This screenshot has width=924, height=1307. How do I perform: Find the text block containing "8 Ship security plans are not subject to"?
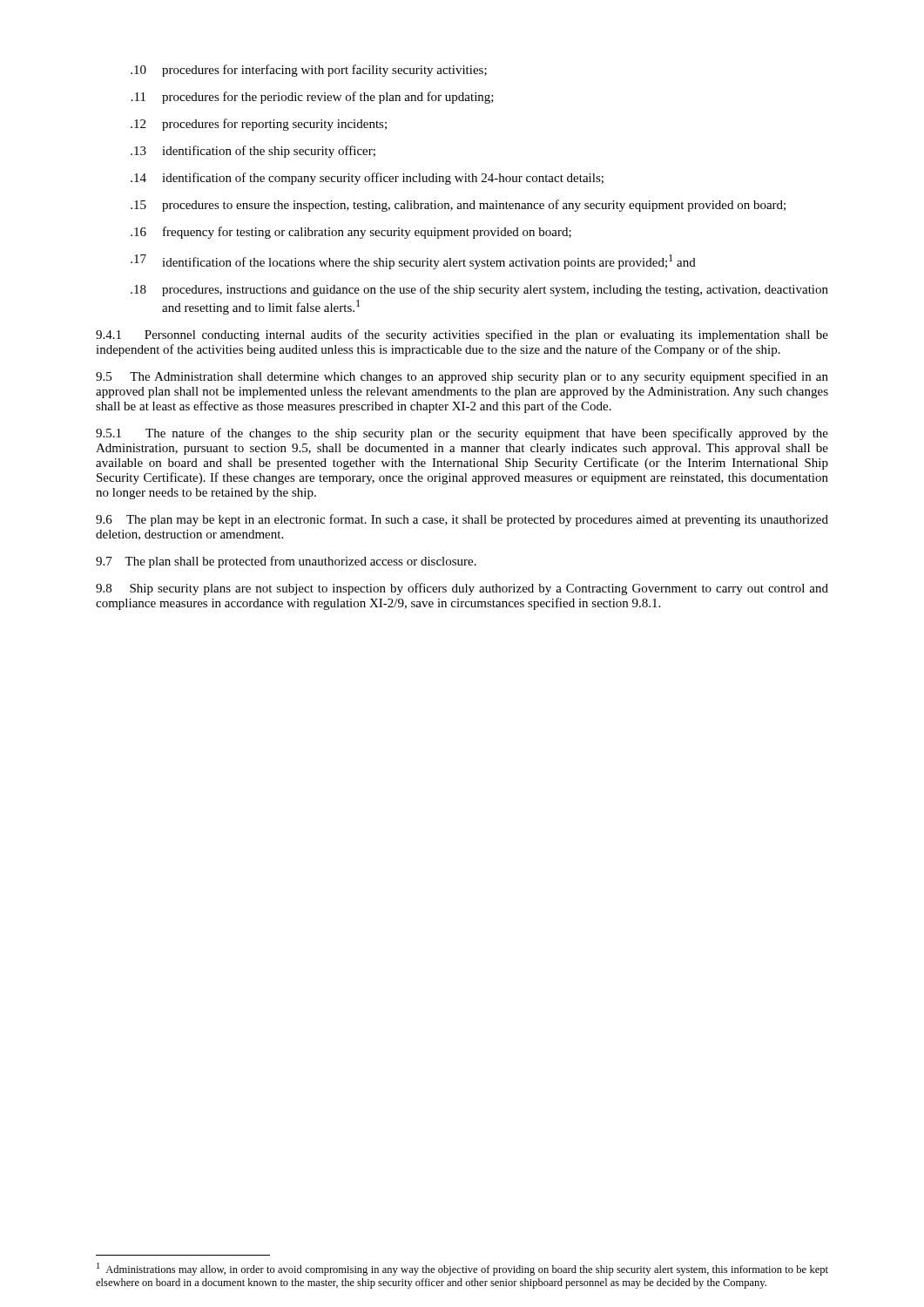point(462,596)
